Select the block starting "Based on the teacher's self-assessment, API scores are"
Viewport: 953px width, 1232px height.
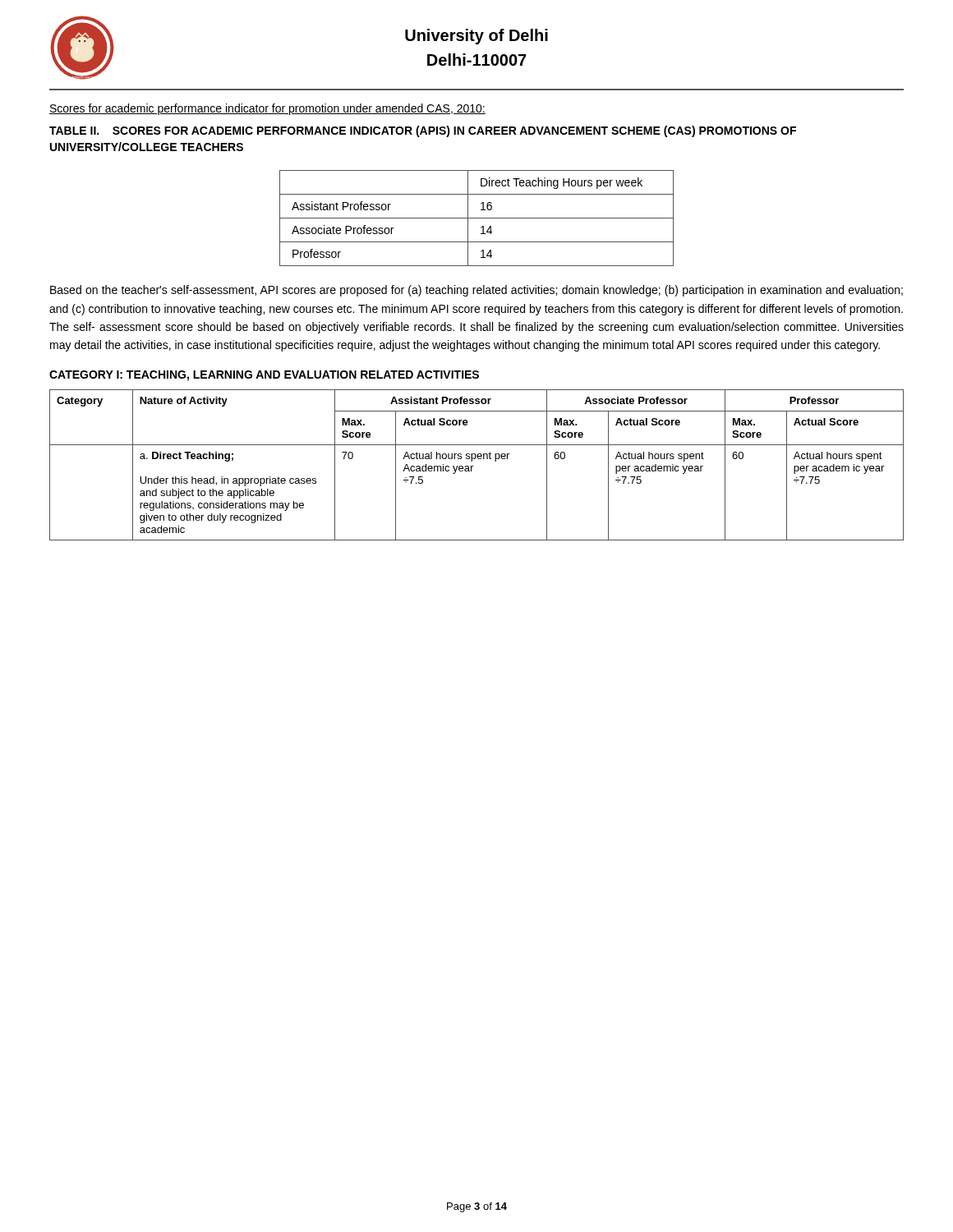pyautogui.click(x=476, y=318)
